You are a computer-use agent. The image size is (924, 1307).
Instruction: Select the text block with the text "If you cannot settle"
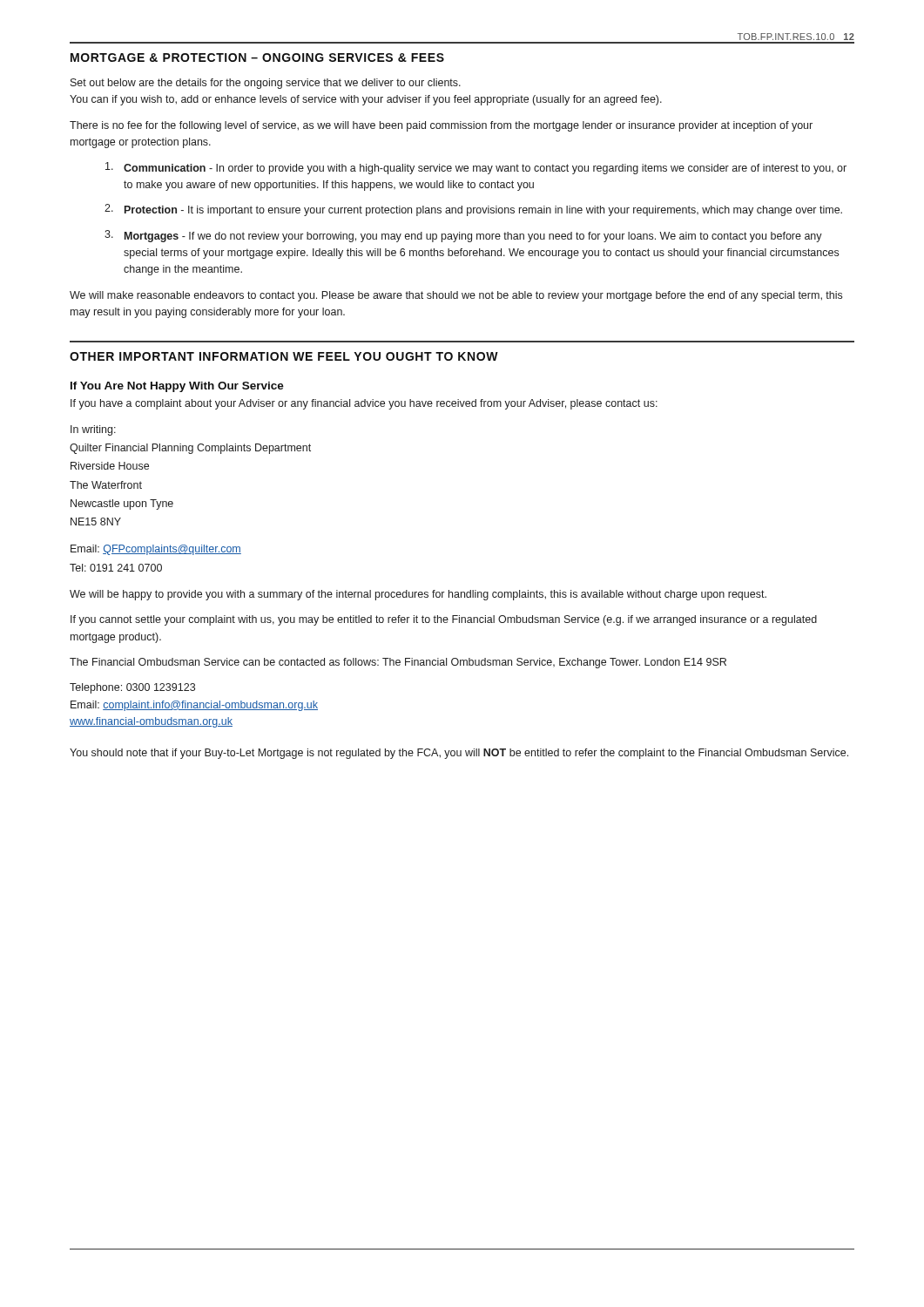(x=443, y=628)
